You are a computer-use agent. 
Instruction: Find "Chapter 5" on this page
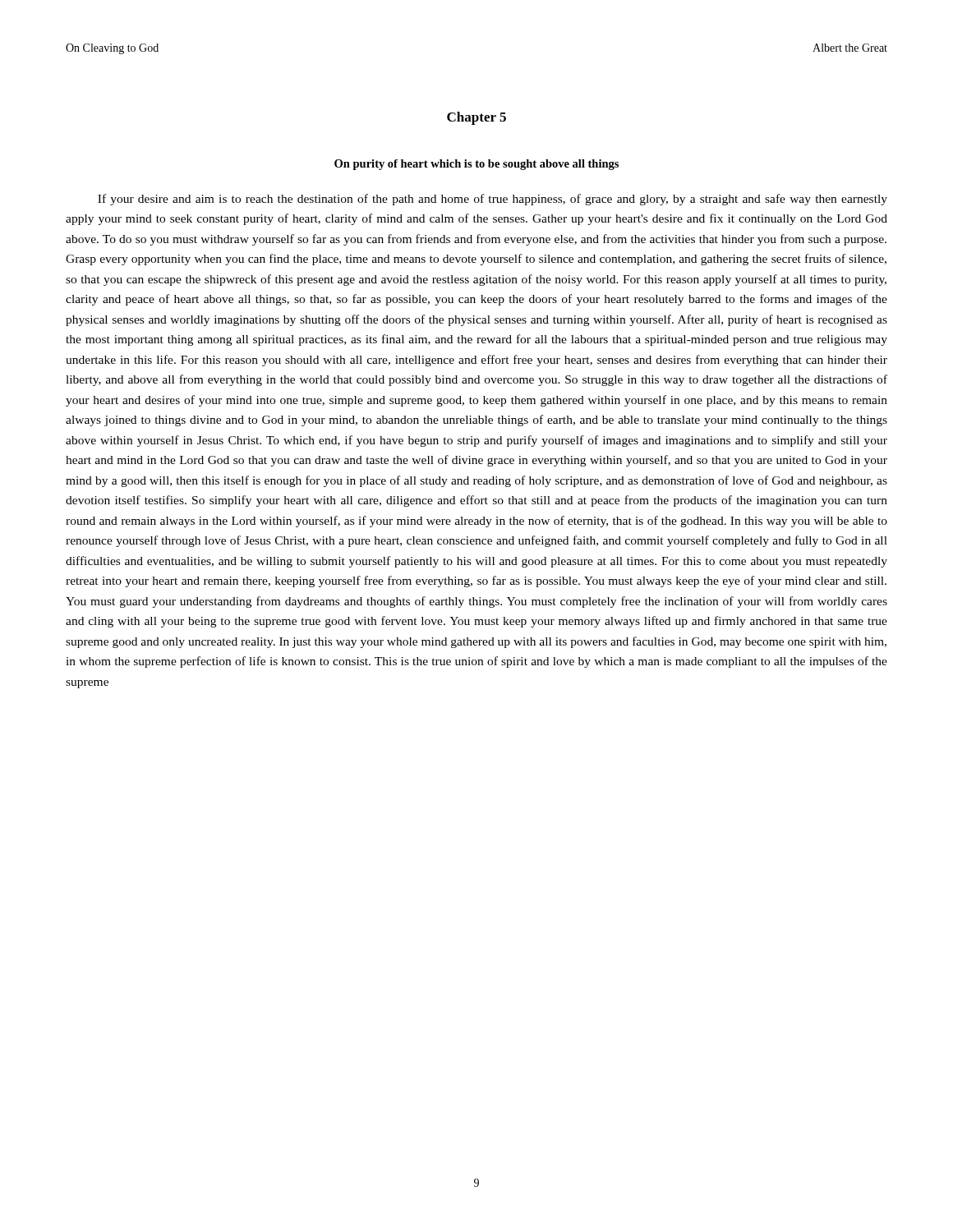click(x=476, y=117)
